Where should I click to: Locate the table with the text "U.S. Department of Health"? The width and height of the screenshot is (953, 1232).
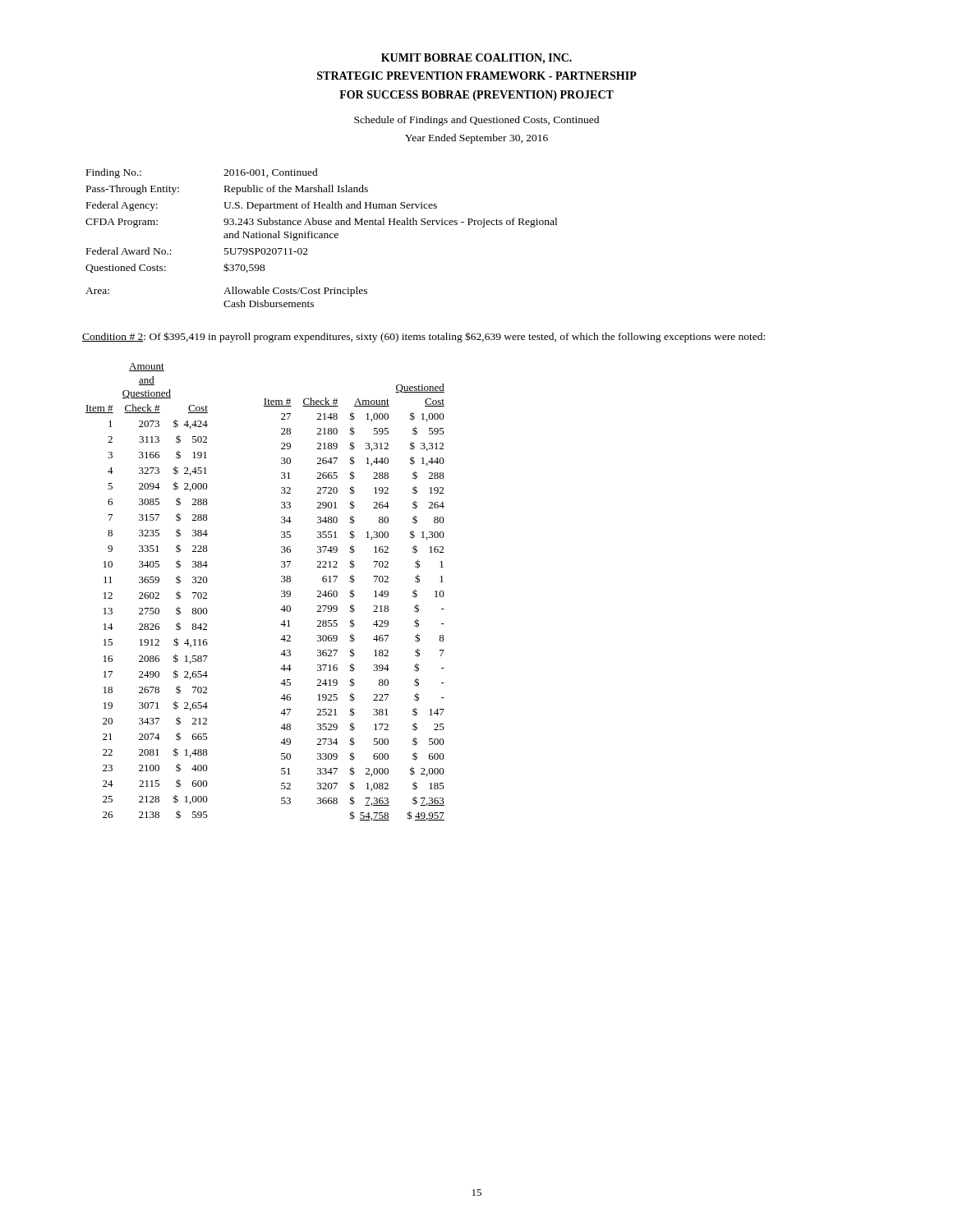pos(476,239)
